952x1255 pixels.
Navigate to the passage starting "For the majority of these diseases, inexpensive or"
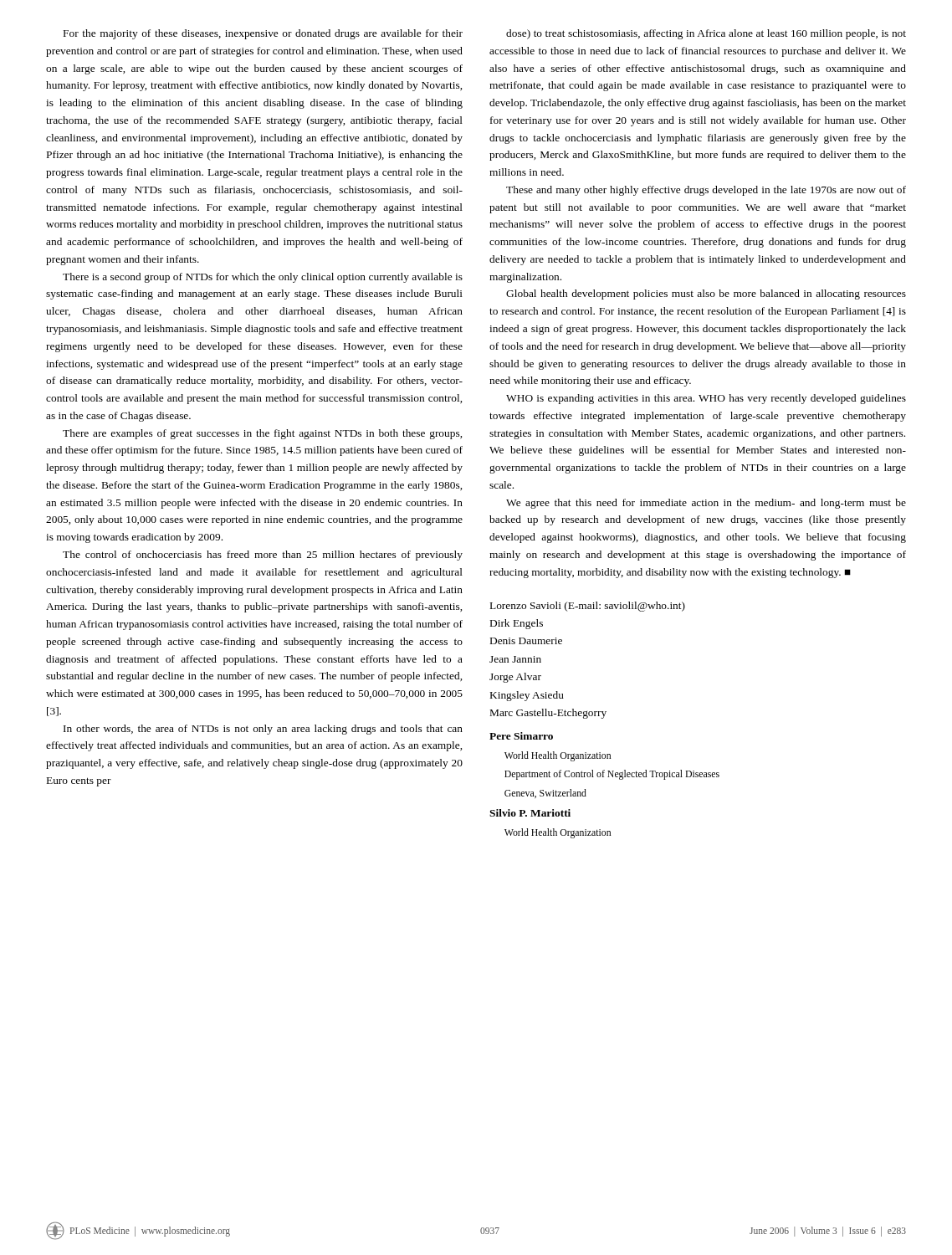tap(254, 147)
